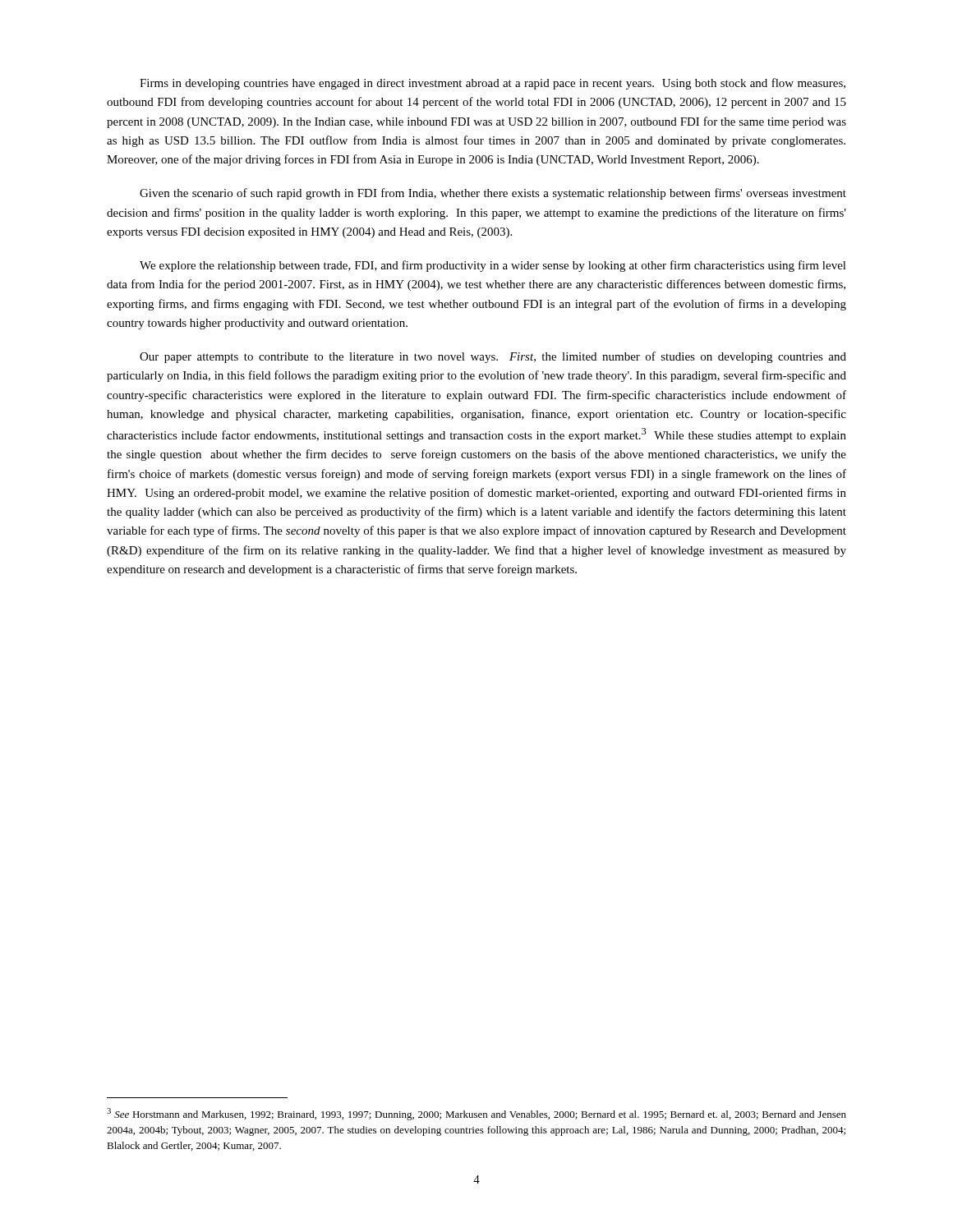Click the passage that begins "Firms in developing countries"
The width and height of the screenshot is (953, 1232).
point(493,84)
